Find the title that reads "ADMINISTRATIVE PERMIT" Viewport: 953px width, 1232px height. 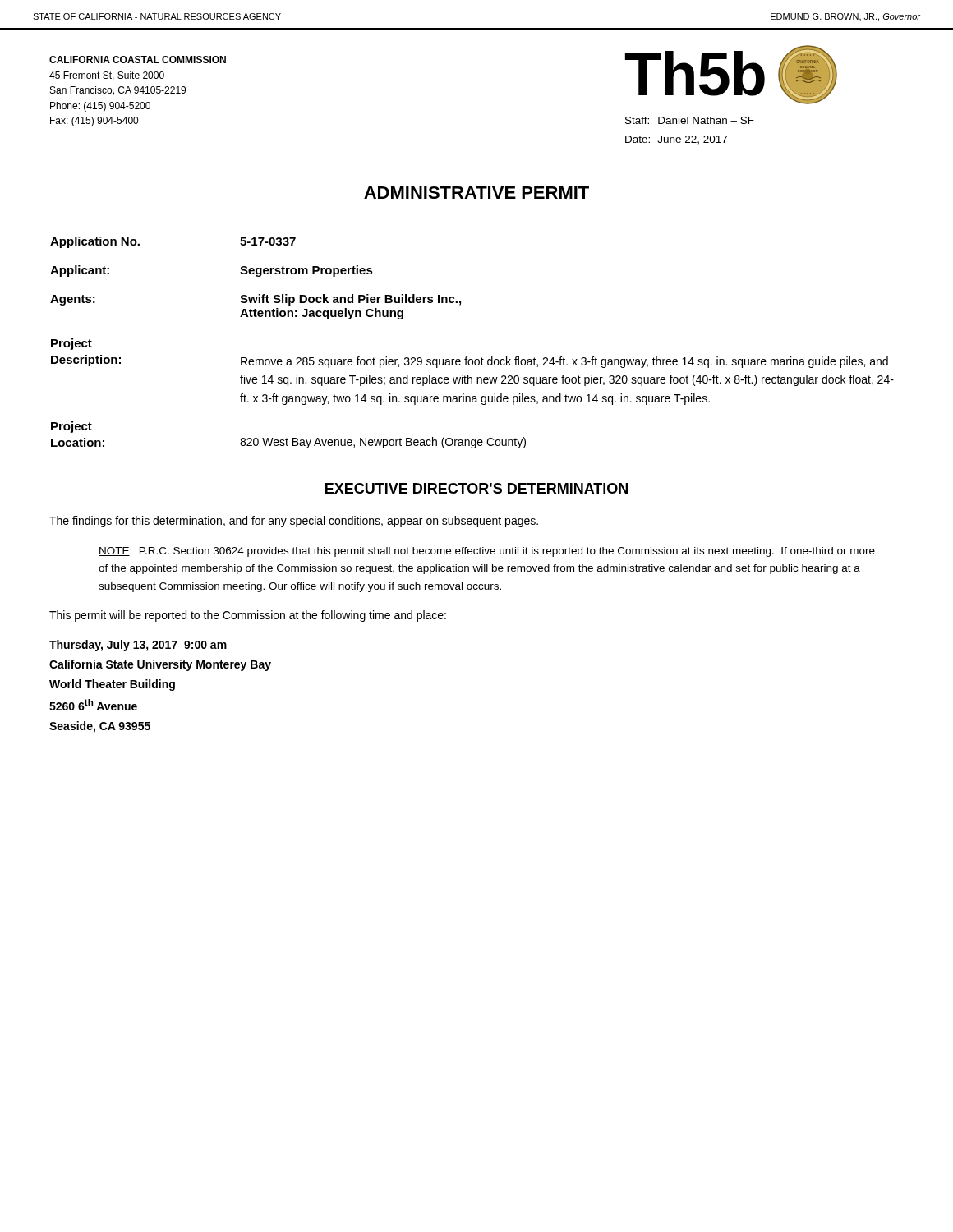click(476, 192)
